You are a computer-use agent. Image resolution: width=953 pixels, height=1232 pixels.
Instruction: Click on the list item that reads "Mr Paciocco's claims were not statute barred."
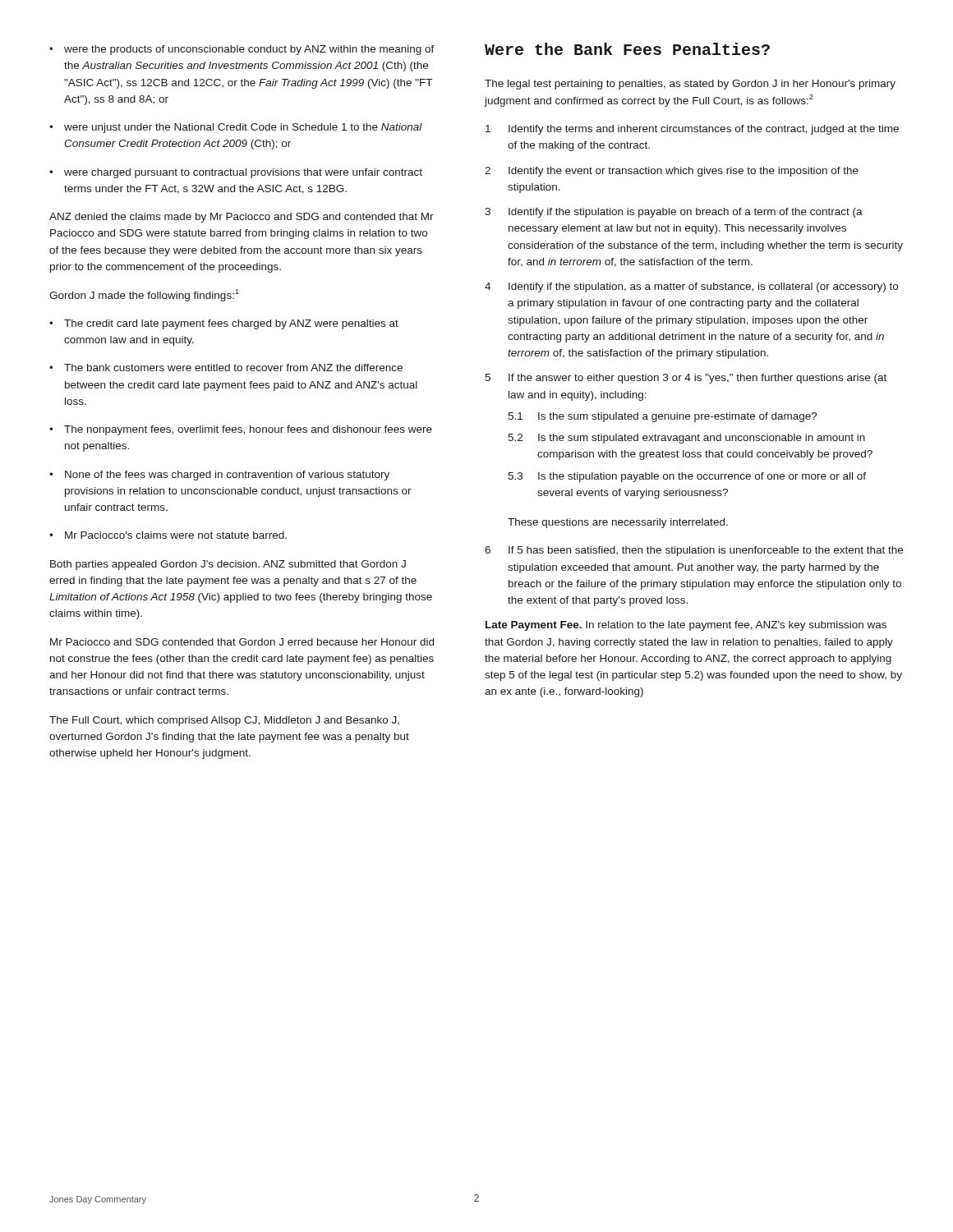point(242,536)
